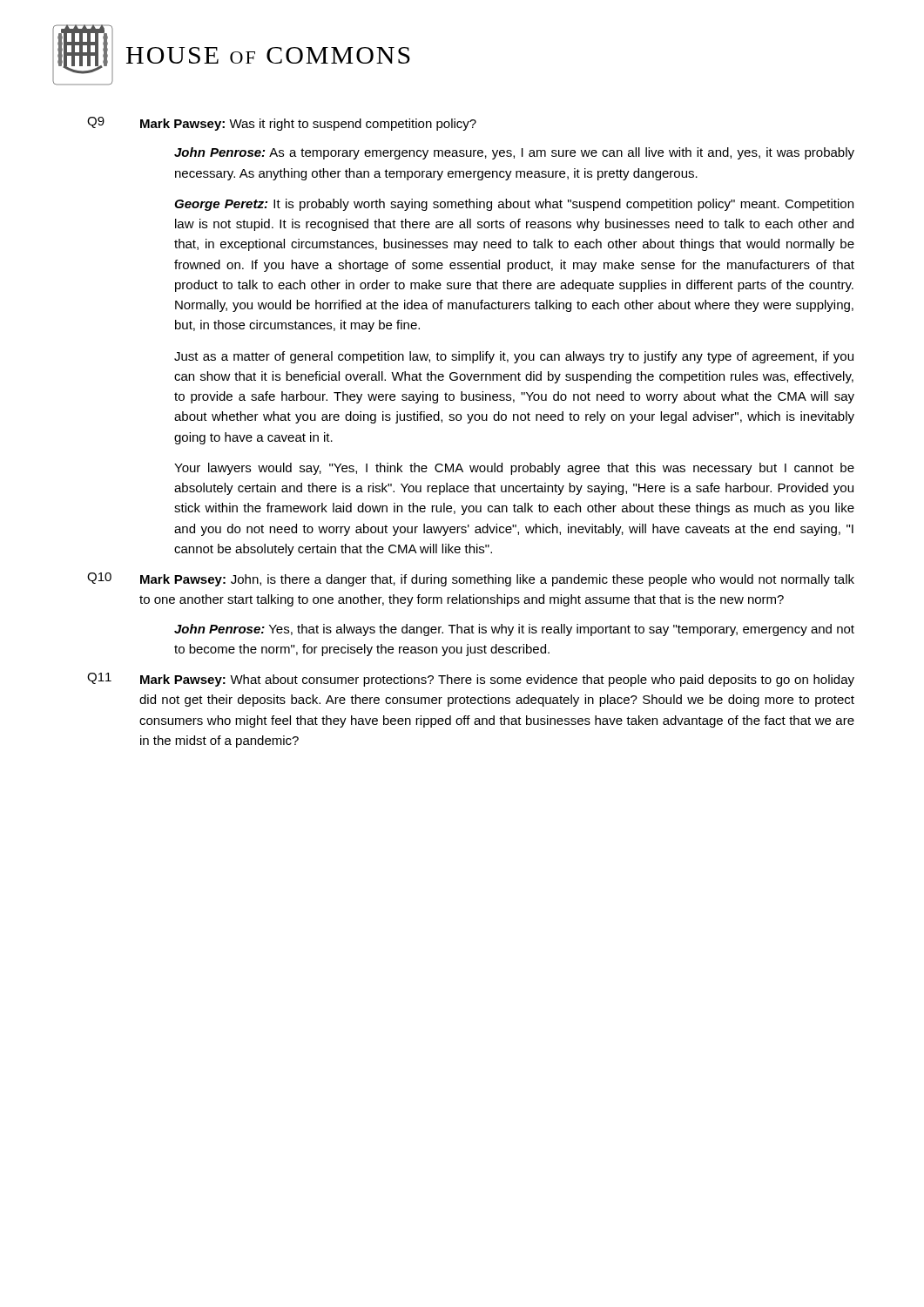Click on the text block starting "Q11 Mark Pawsey: What about consumer protections?"
This screenshot has height=1307, width=924.
click(471, 710)
